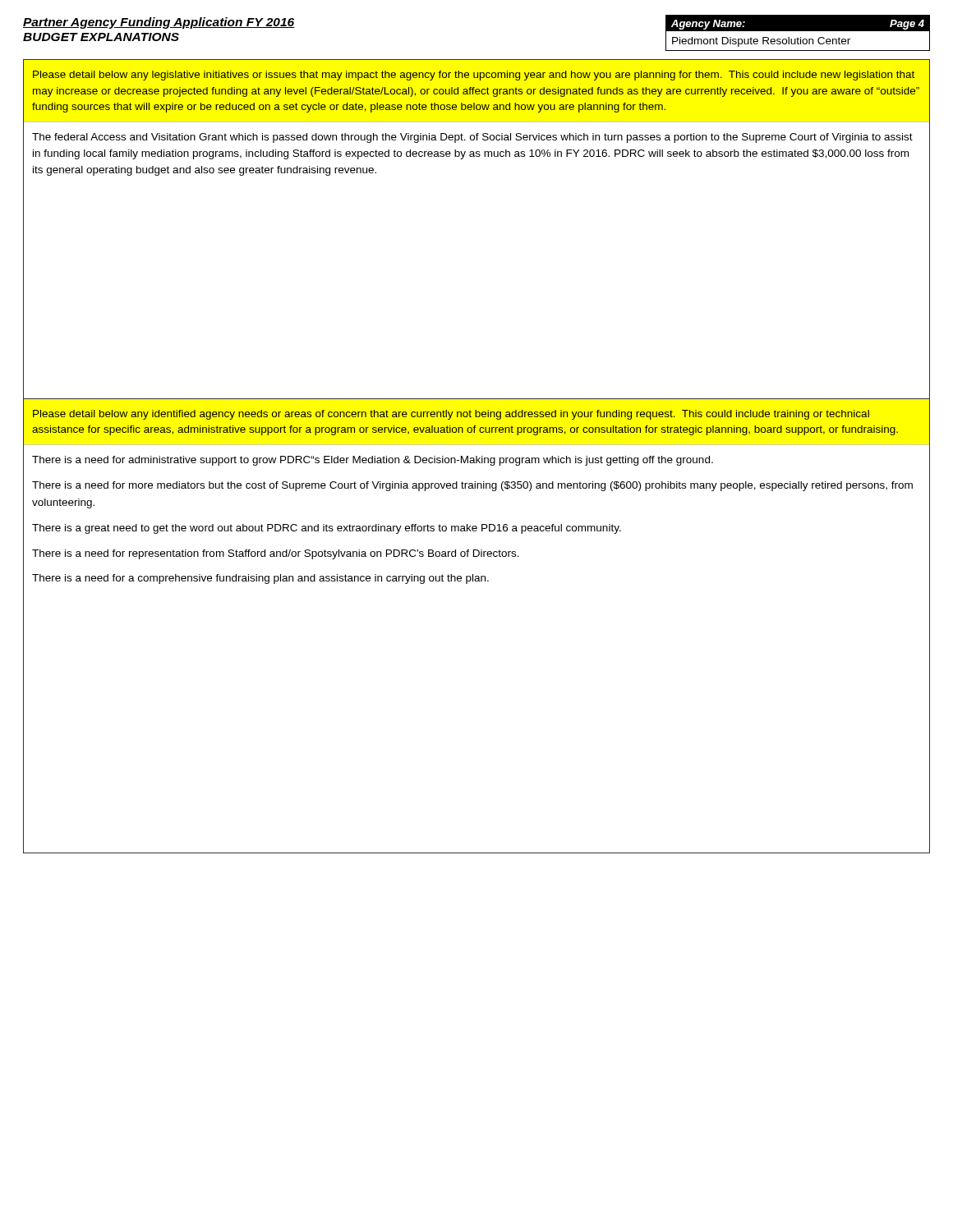Where is the passage that starts "There is a need"?
The width and height of the screenshot is (953, 1232).
[476, 520]
